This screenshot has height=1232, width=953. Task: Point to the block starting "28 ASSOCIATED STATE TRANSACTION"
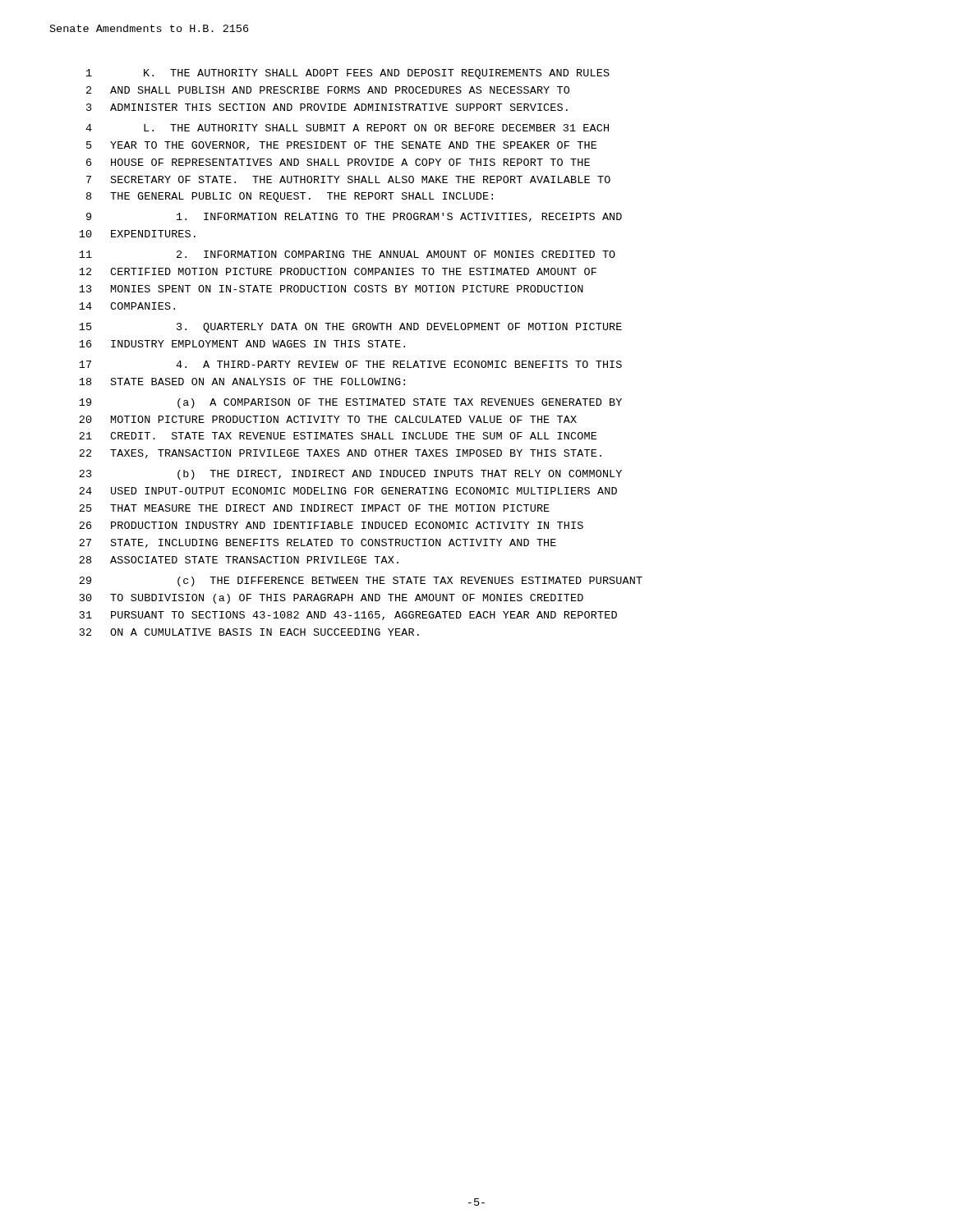239,560
